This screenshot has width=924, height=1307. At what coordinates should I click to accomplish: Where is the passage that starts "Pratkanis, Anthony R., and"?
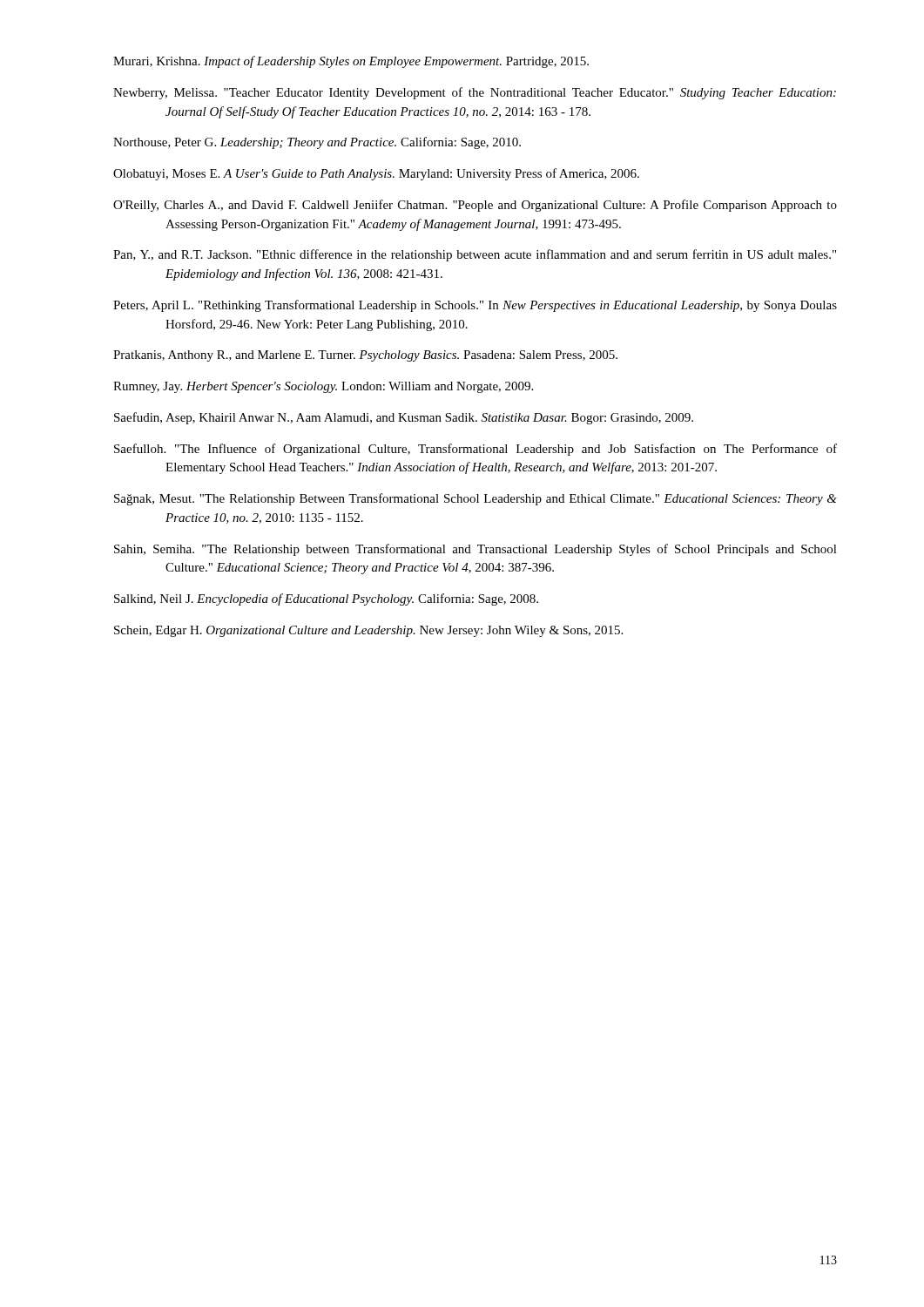[x=366, y=355]
